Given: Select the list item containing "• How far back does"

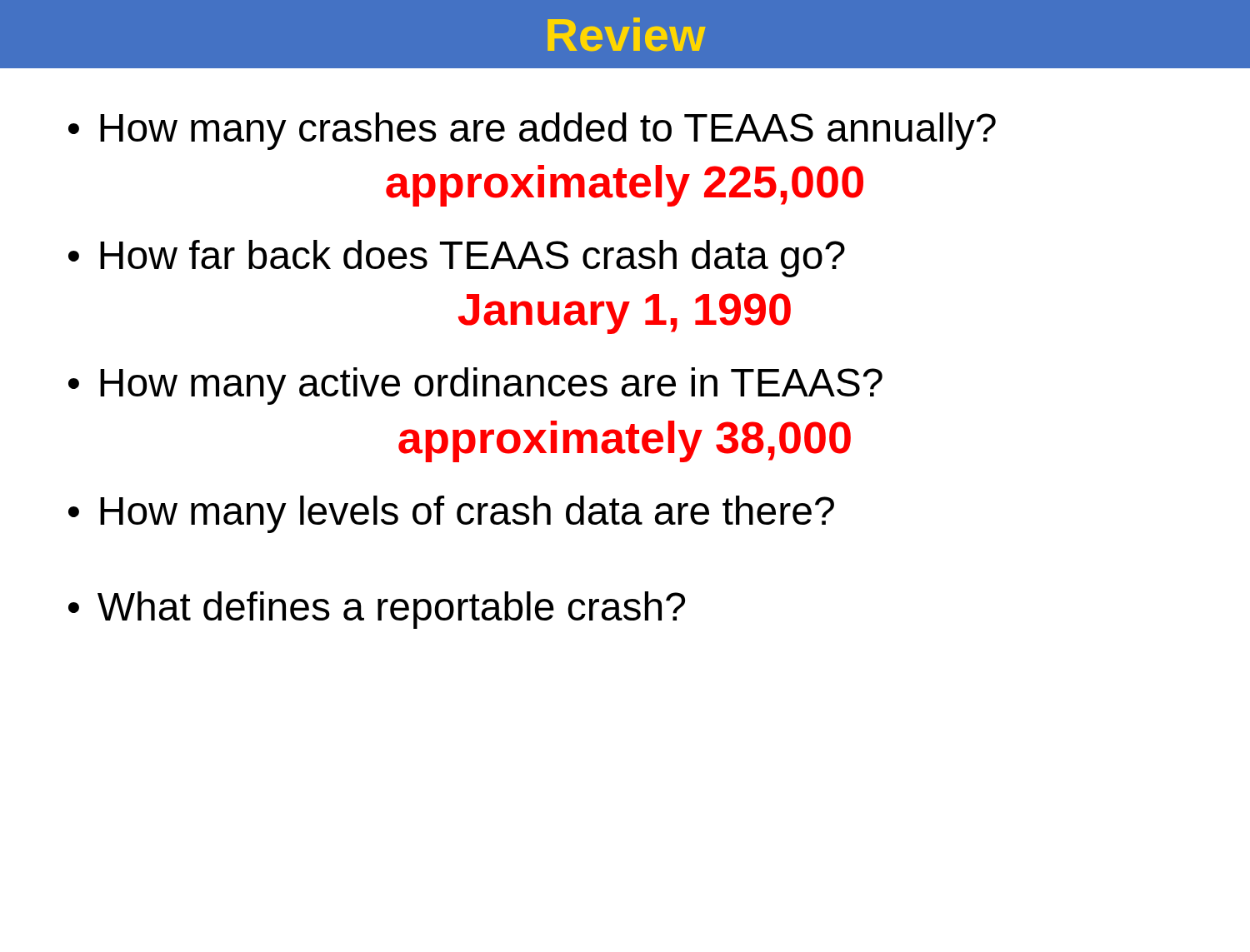Looking at the screenshot, I should (x=456, y=256).
